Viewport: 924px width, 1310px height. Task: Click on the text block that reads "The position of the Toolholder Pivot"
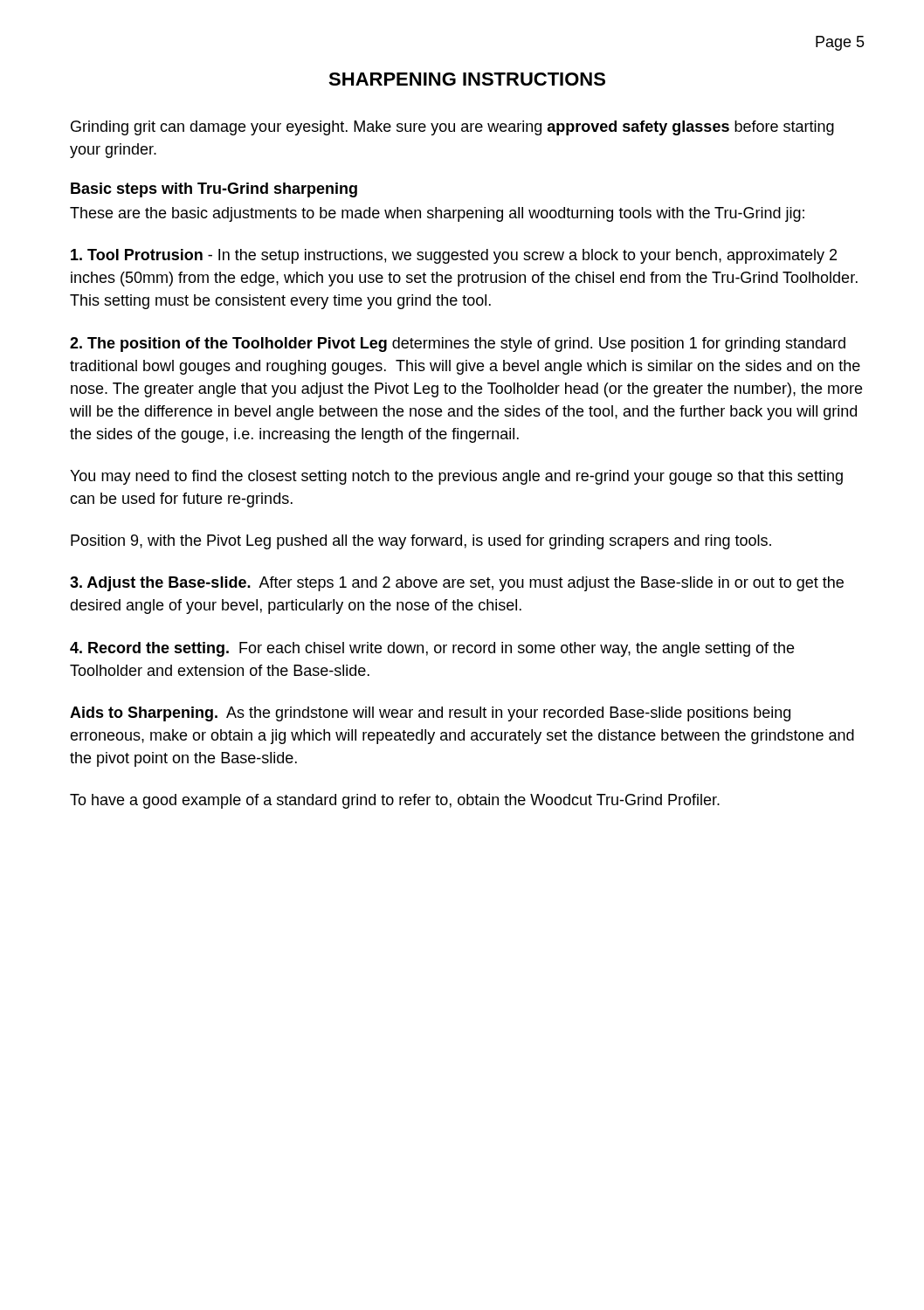point(466,388)
